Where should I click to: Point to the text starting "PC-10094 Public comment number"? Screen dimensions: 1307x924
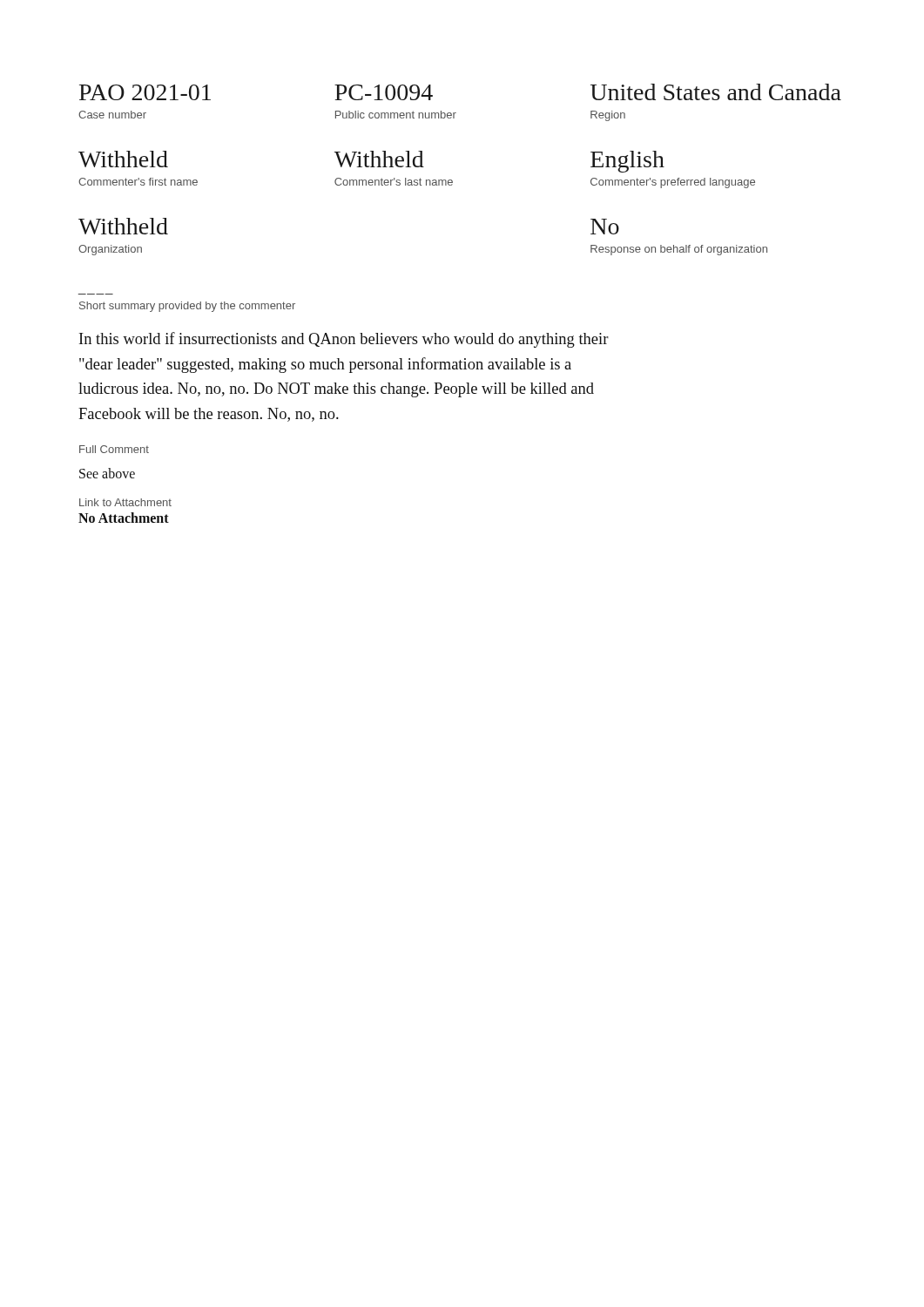pyautogui.click(x=384, y=92)
